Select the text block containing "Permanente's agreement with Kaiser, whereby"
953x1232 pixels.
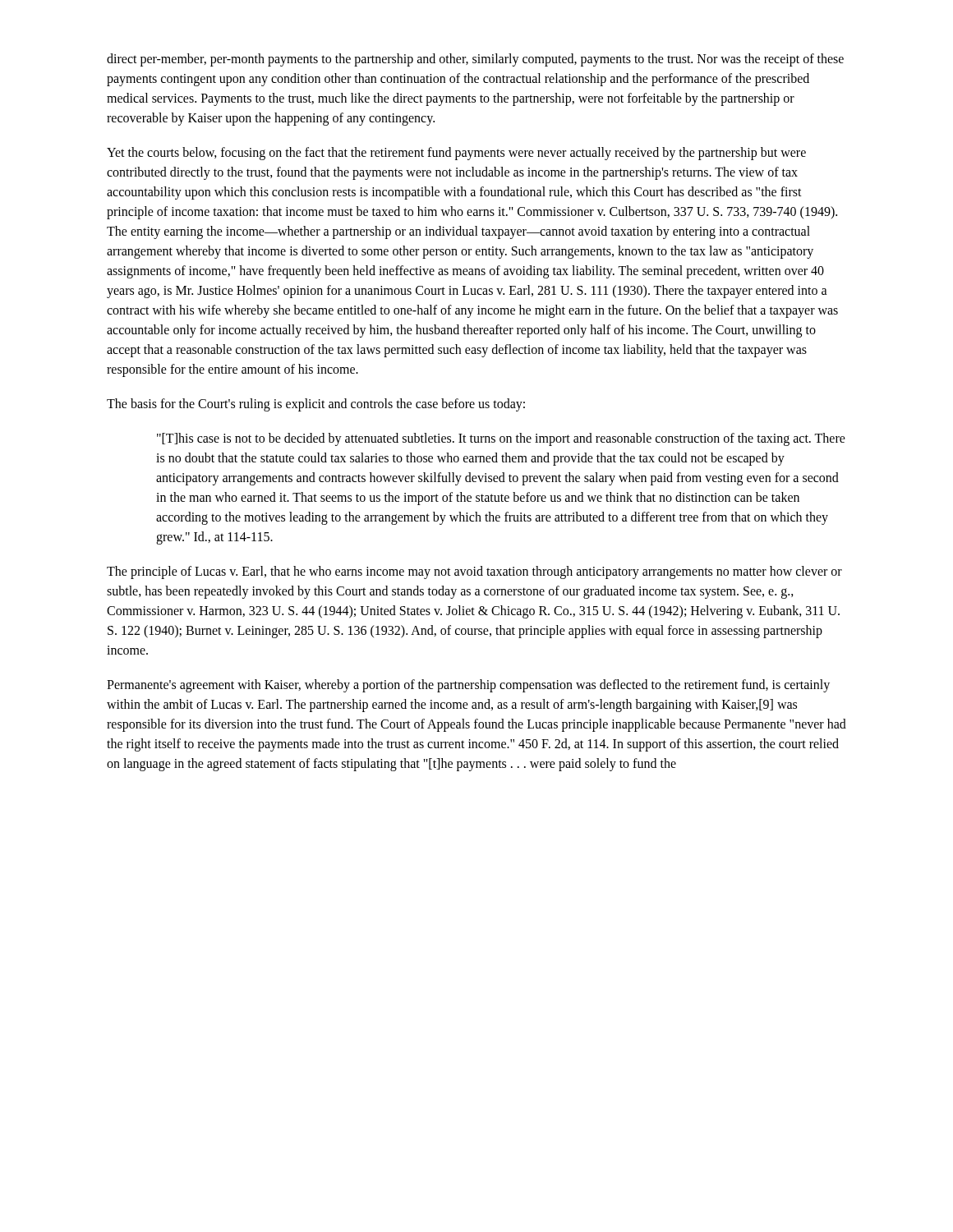(x=476, y=724)
